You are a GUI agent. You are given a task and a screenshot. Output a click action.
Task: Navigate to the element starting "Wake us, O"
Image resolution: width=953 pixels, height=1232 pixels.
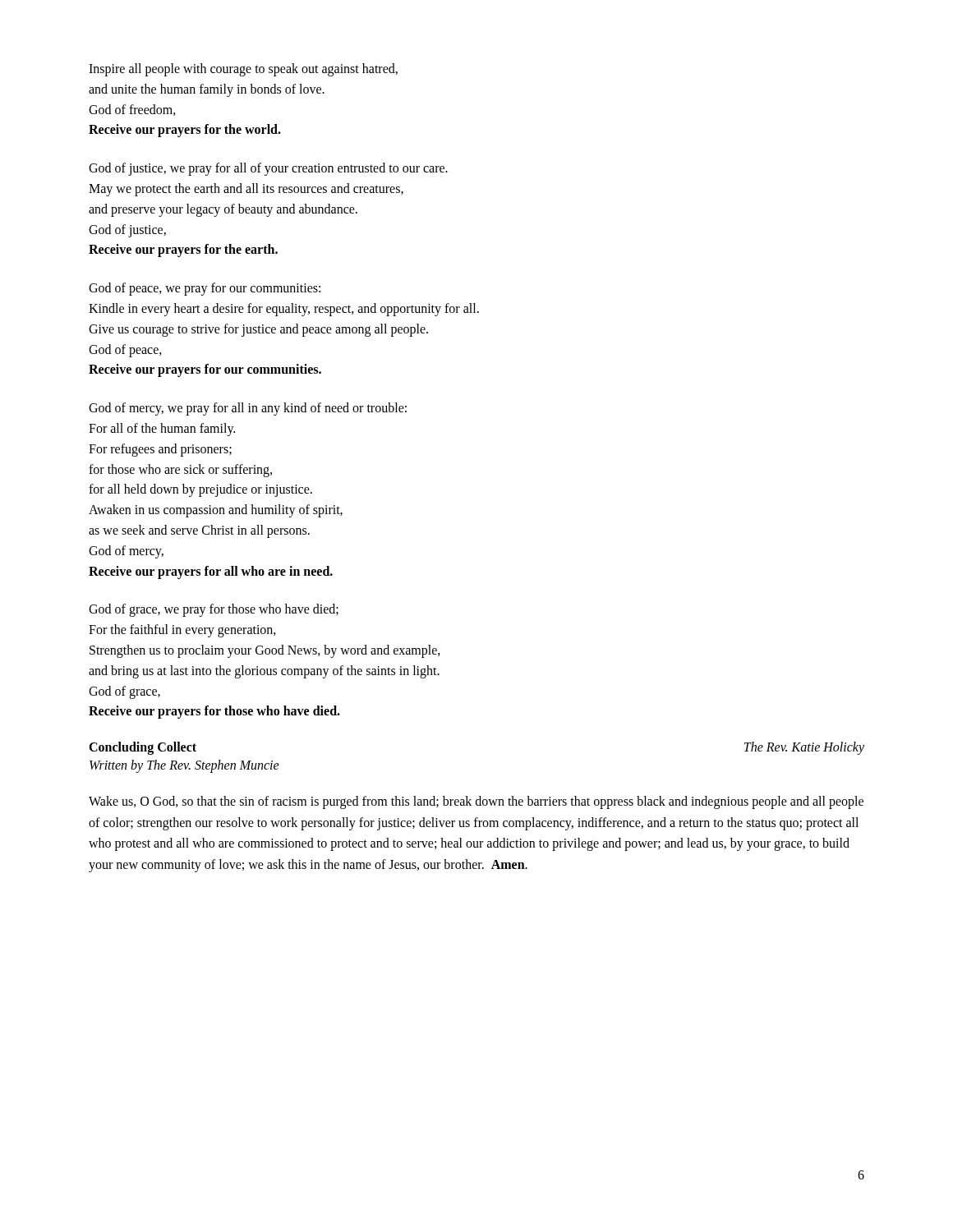(x=476, y=833)
